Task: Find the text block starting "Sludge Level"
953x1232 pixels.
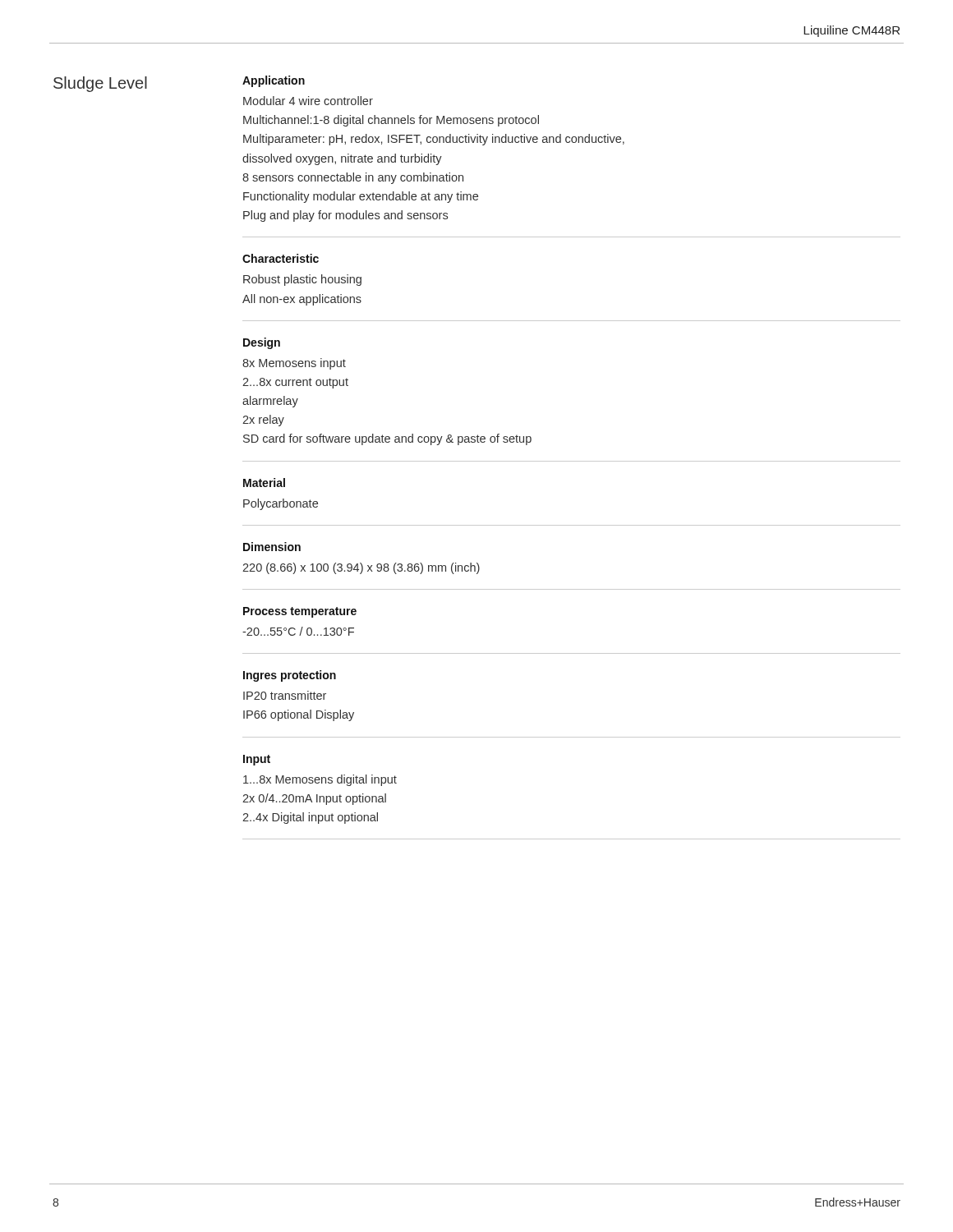Action: [100, 83]
